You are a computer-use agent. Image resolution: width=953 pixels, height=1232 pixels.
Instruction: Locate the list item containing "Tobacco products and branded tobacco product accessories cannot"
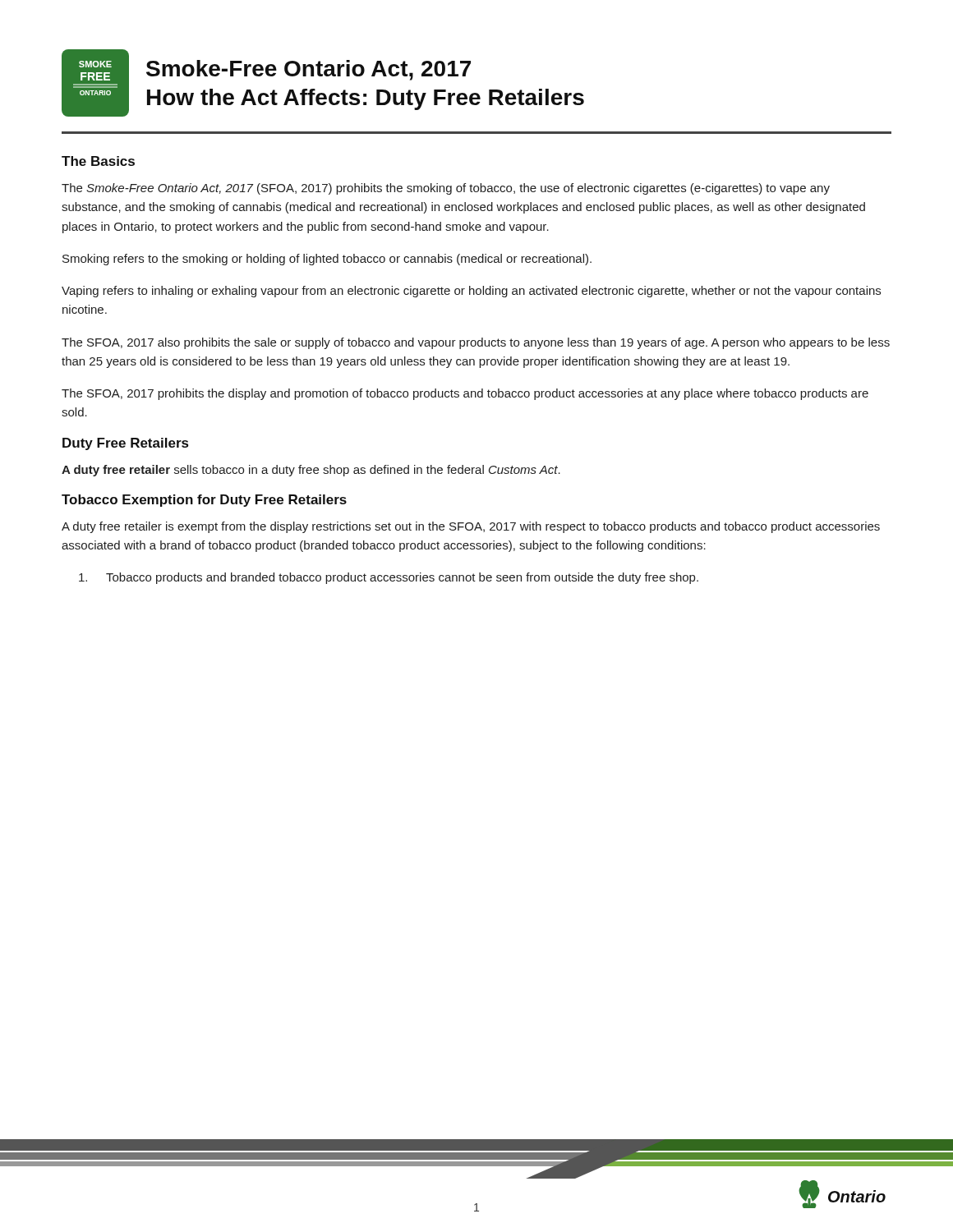[x=476, y=577]
